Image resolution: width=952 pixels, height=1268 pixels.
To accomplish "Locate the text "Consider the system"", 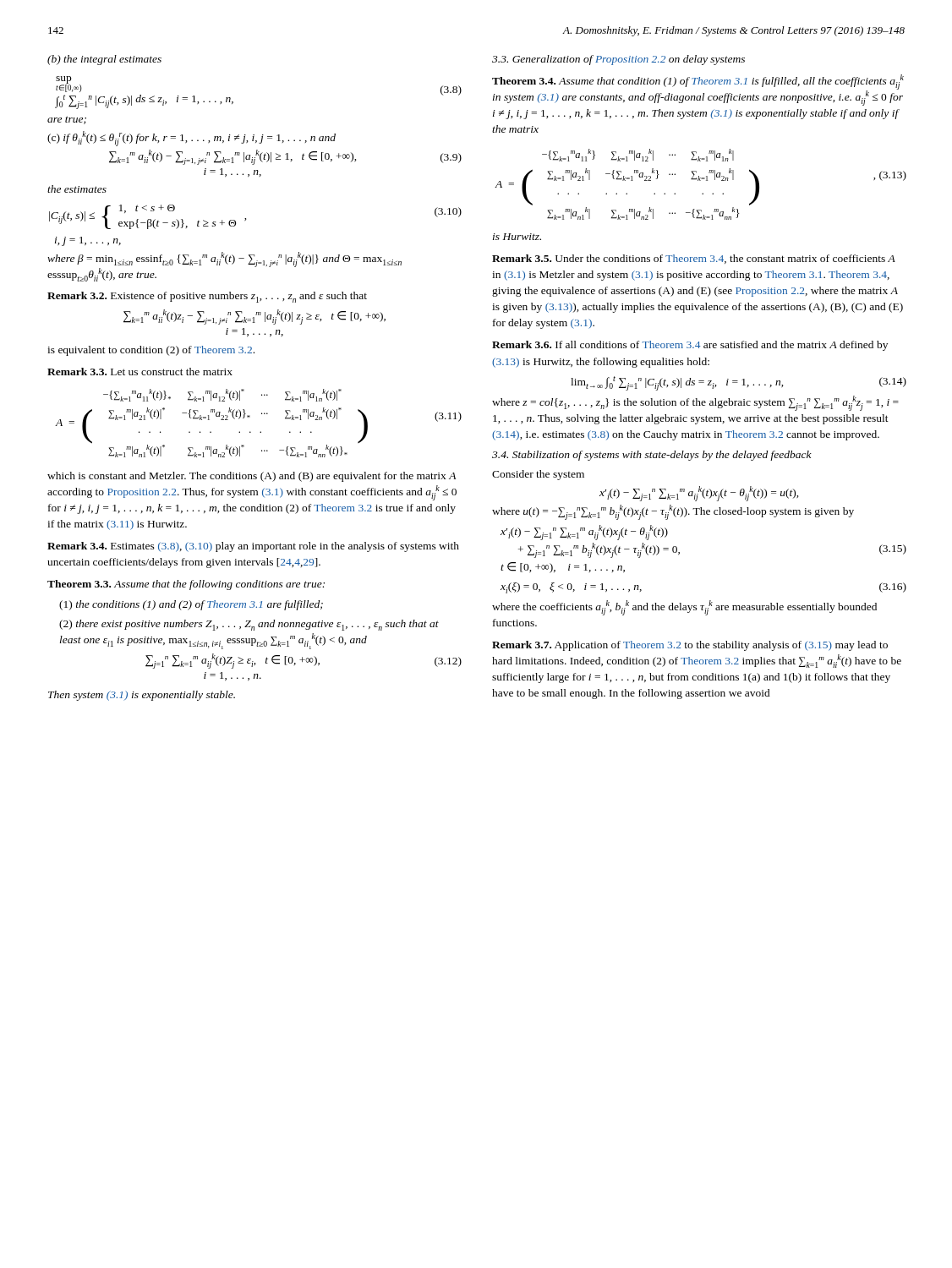I will [x=538, y=474].
